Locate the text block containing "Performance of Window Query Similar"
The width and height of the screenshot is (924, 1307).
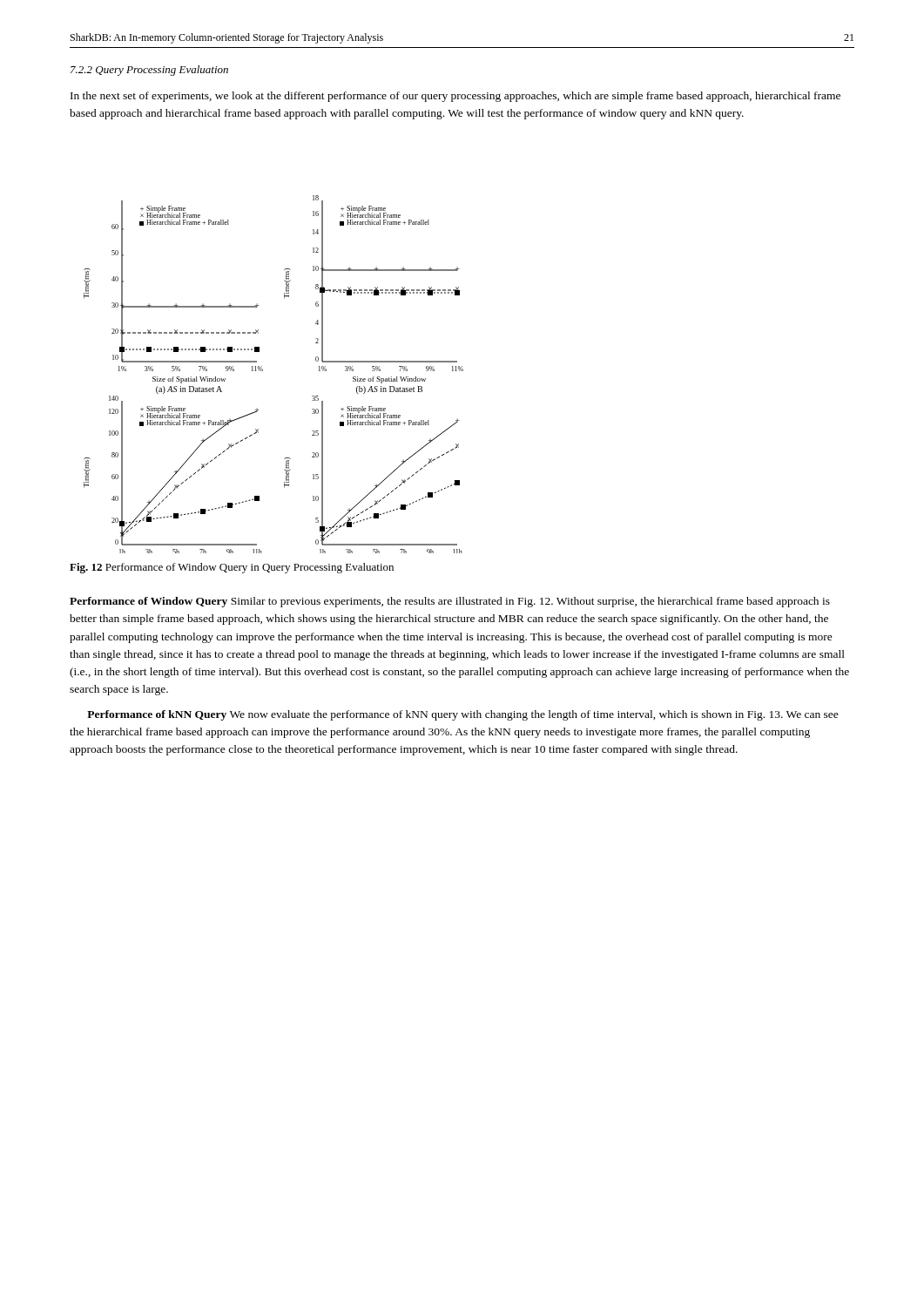pos(462,675)
